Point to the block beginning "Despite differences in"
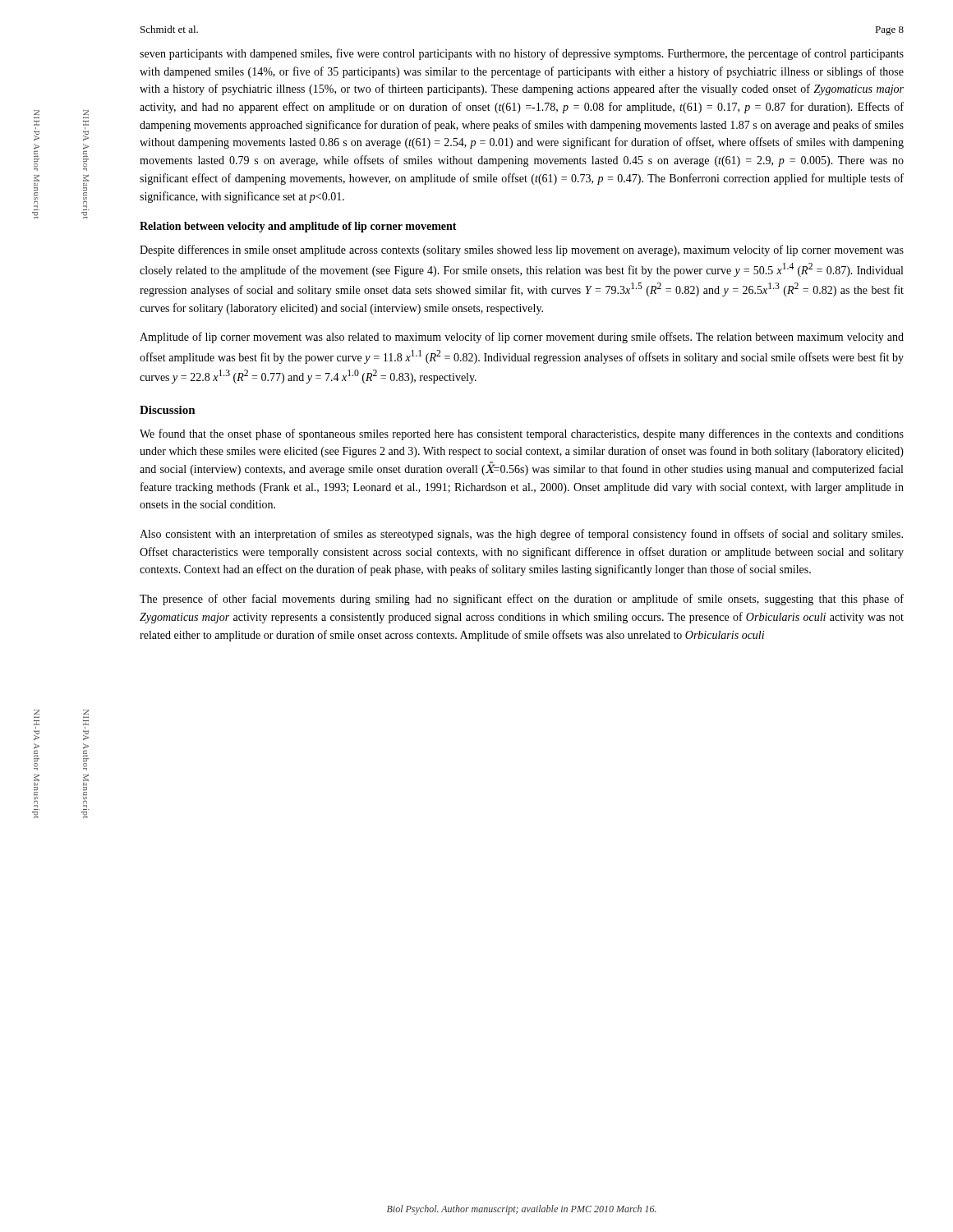This screenshot has width=953, height=1232. (522, 279)
